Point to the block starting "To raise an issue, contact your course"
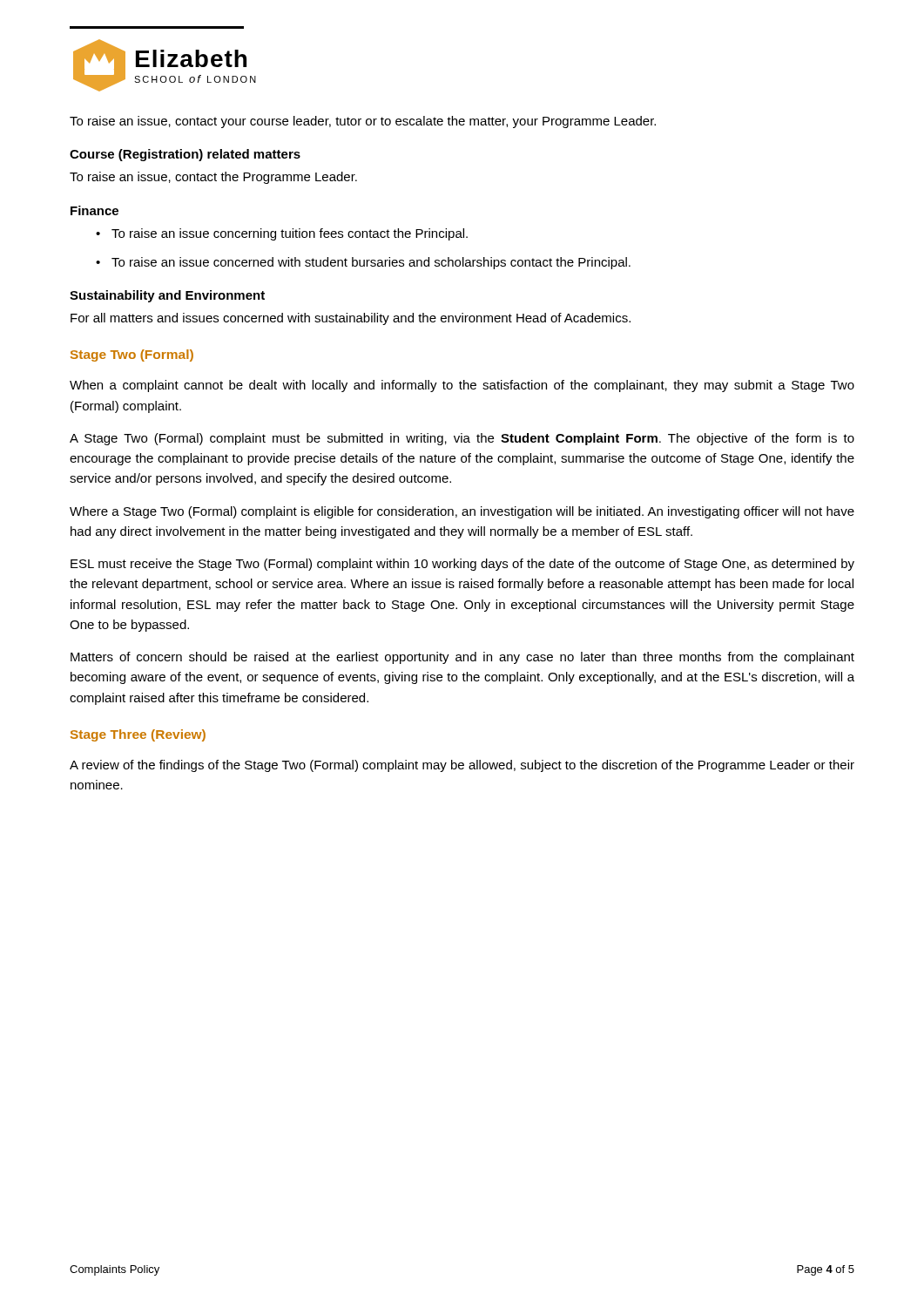Image resolution: width=924 pixels, height=1307 pixels. coord(363,121)
